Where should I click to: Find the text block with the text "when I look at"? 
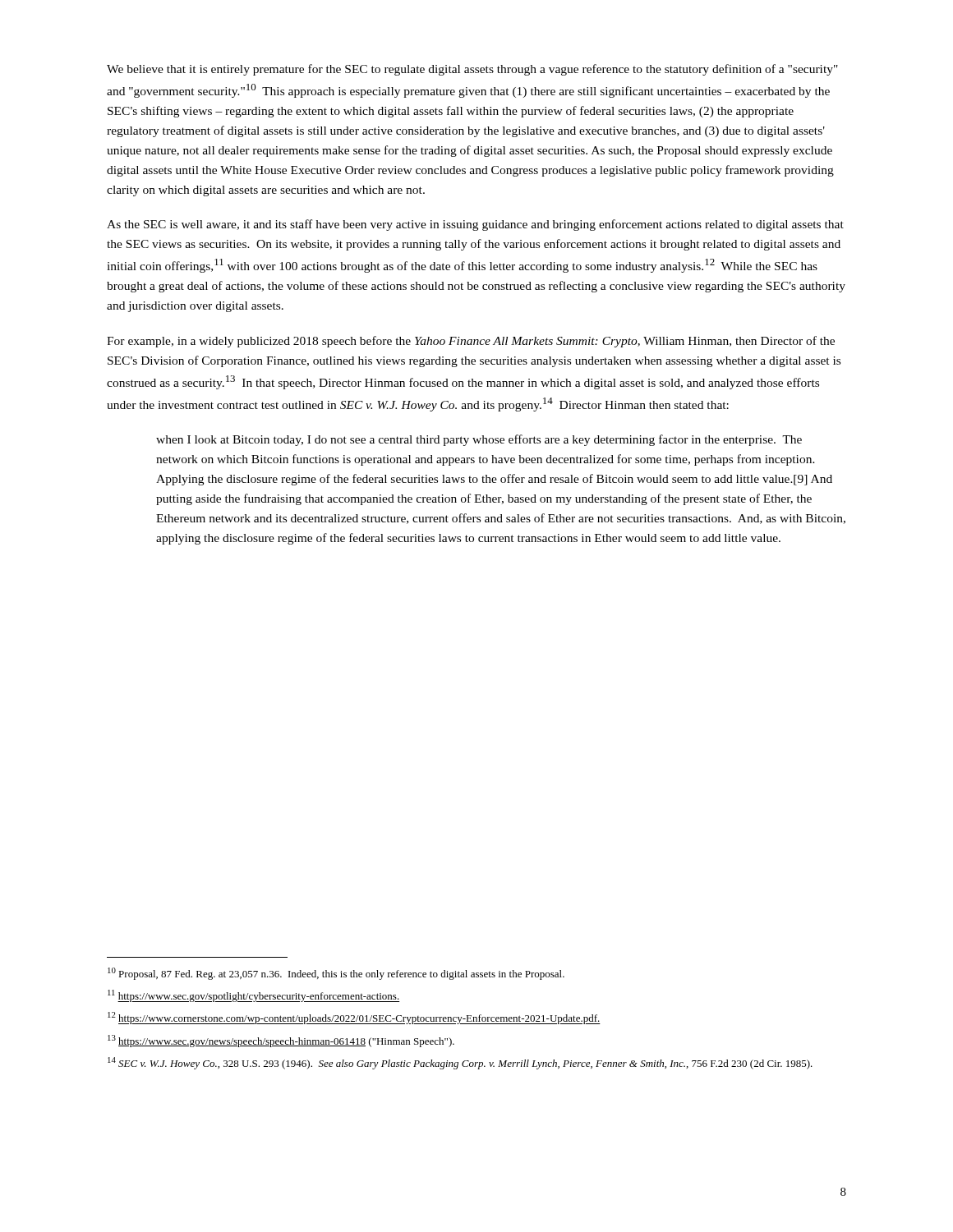501,488
